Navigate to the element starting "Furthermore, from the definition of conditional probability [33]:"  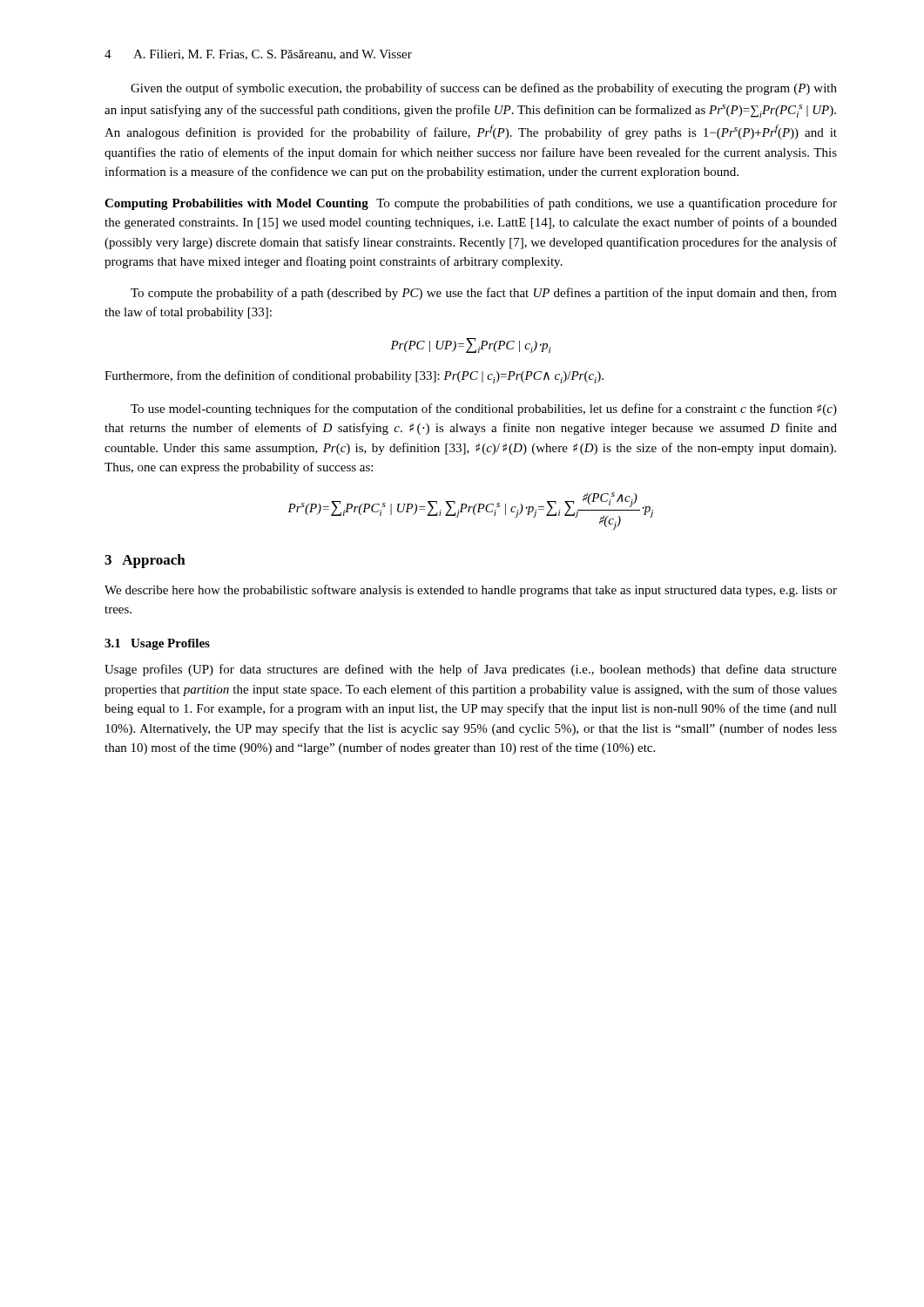point(354,377)
